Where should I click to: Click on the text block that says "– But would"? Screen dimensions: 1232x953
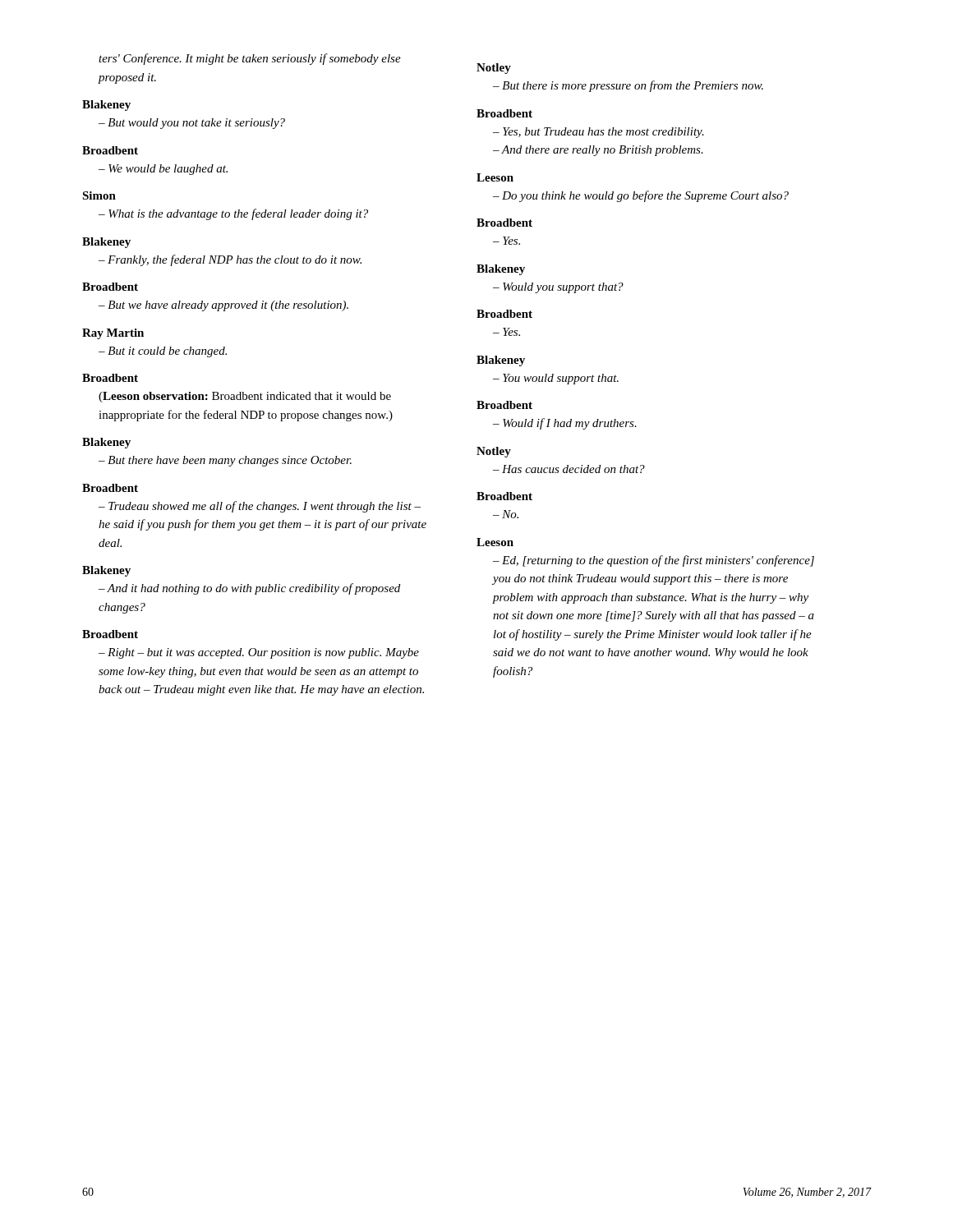coord(263,123)
